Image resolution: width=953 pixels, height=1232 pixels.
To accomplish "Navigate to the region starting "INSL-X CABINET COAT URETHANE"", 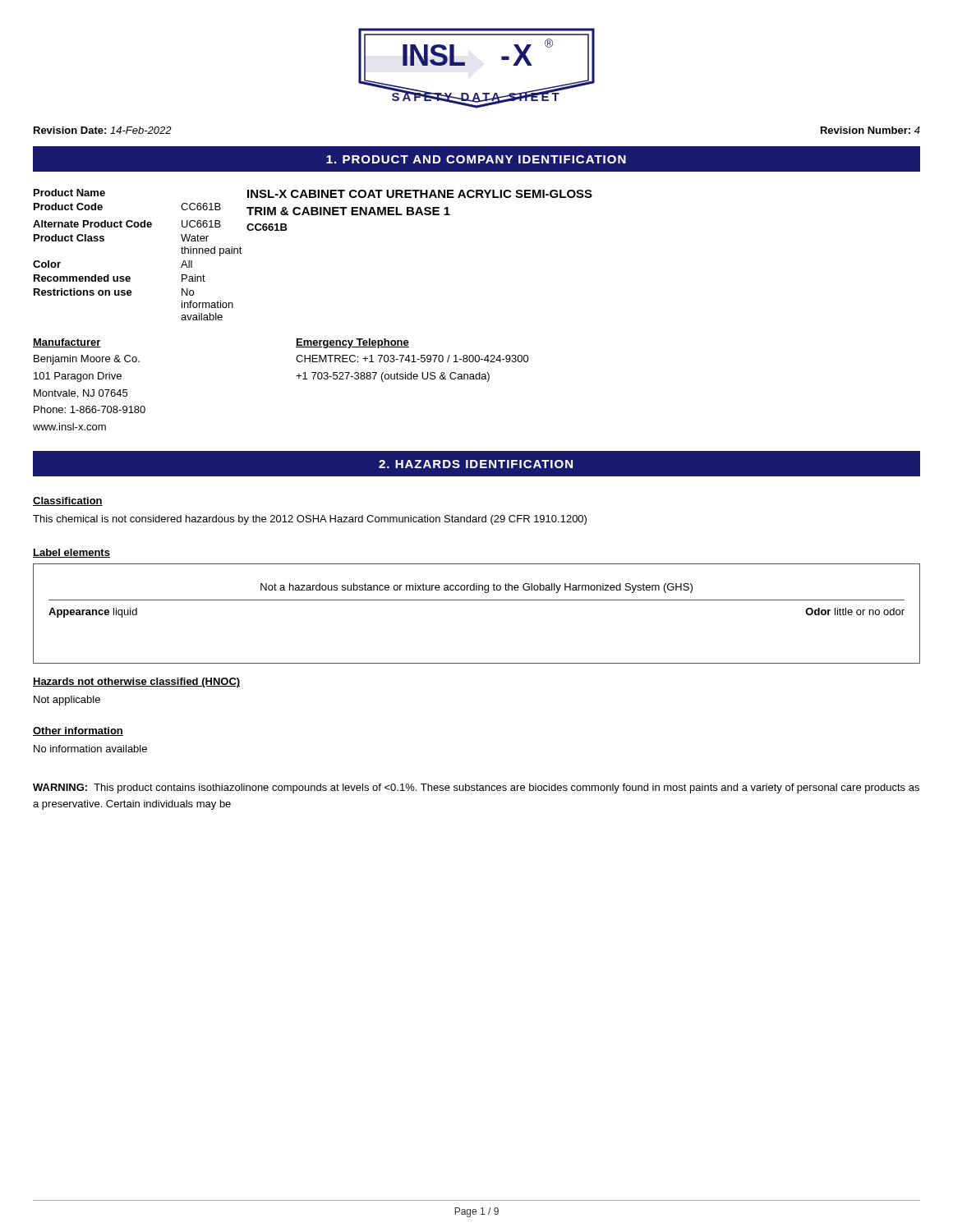I will coord(420,194).
